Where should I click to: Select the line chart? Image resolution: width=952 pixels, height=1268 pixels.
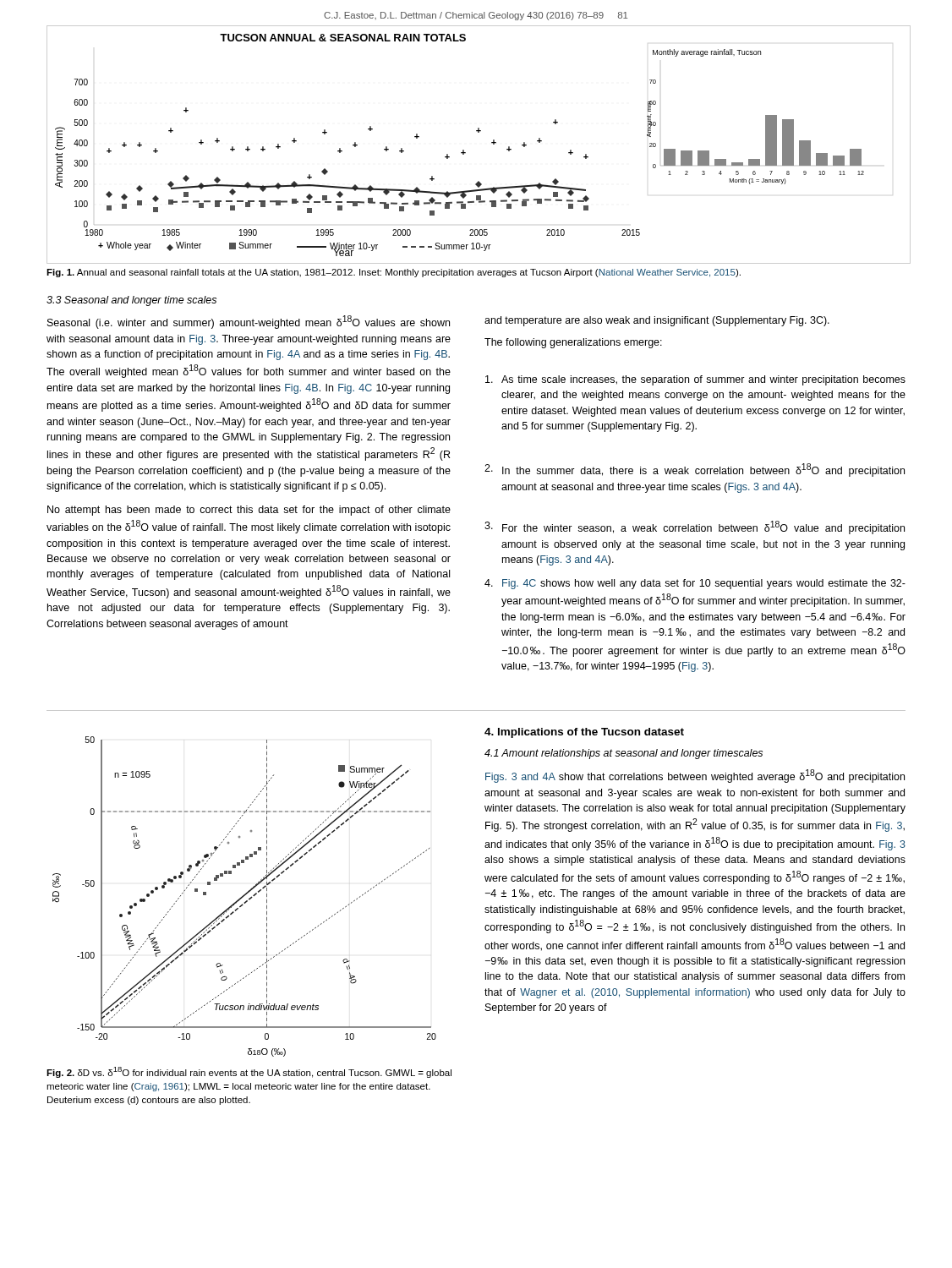tap(478, 144)
